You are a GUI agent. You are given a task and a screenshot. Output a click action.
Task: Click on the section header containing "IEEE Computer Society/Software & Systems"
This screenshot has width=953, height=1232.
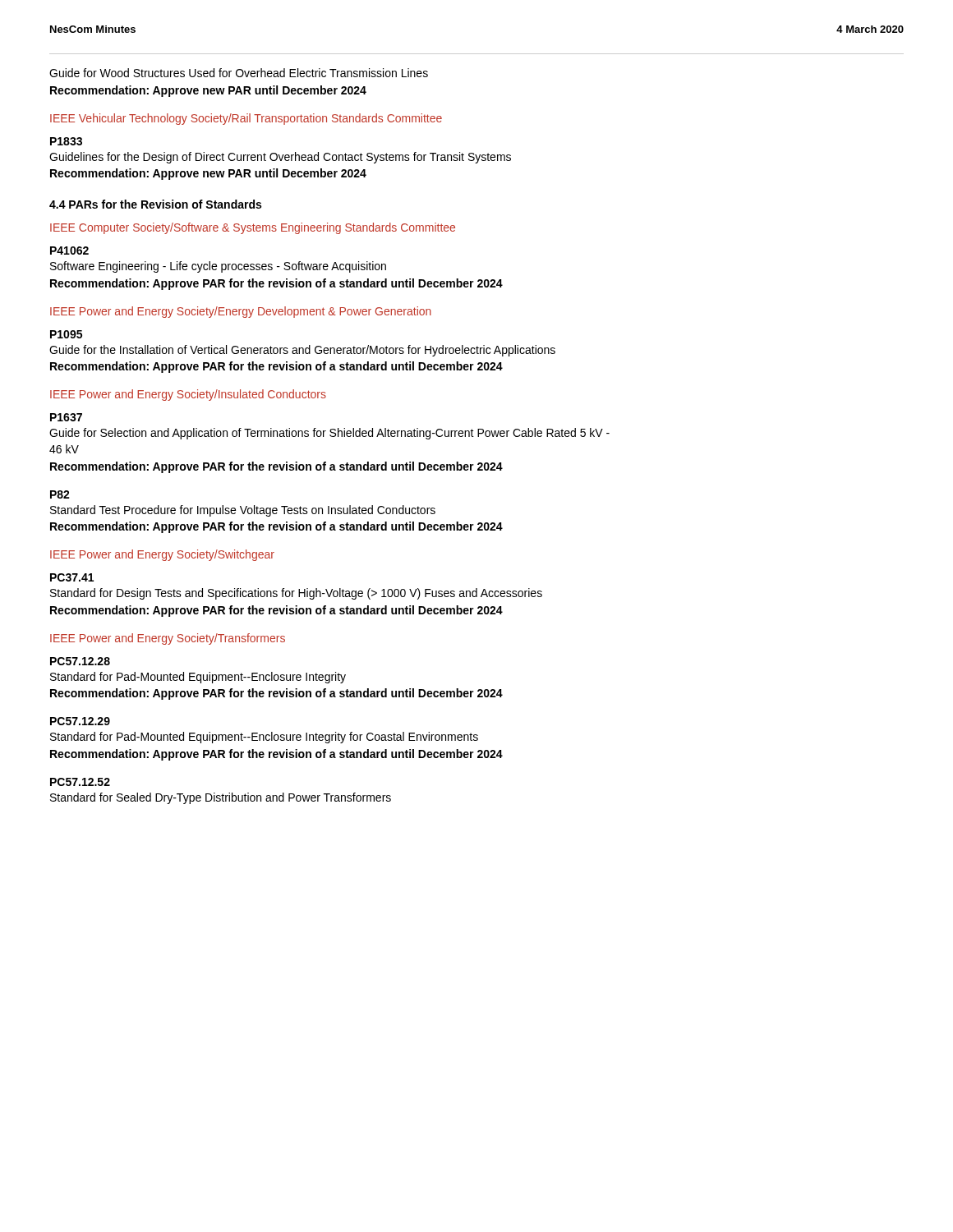click(253, 228)
